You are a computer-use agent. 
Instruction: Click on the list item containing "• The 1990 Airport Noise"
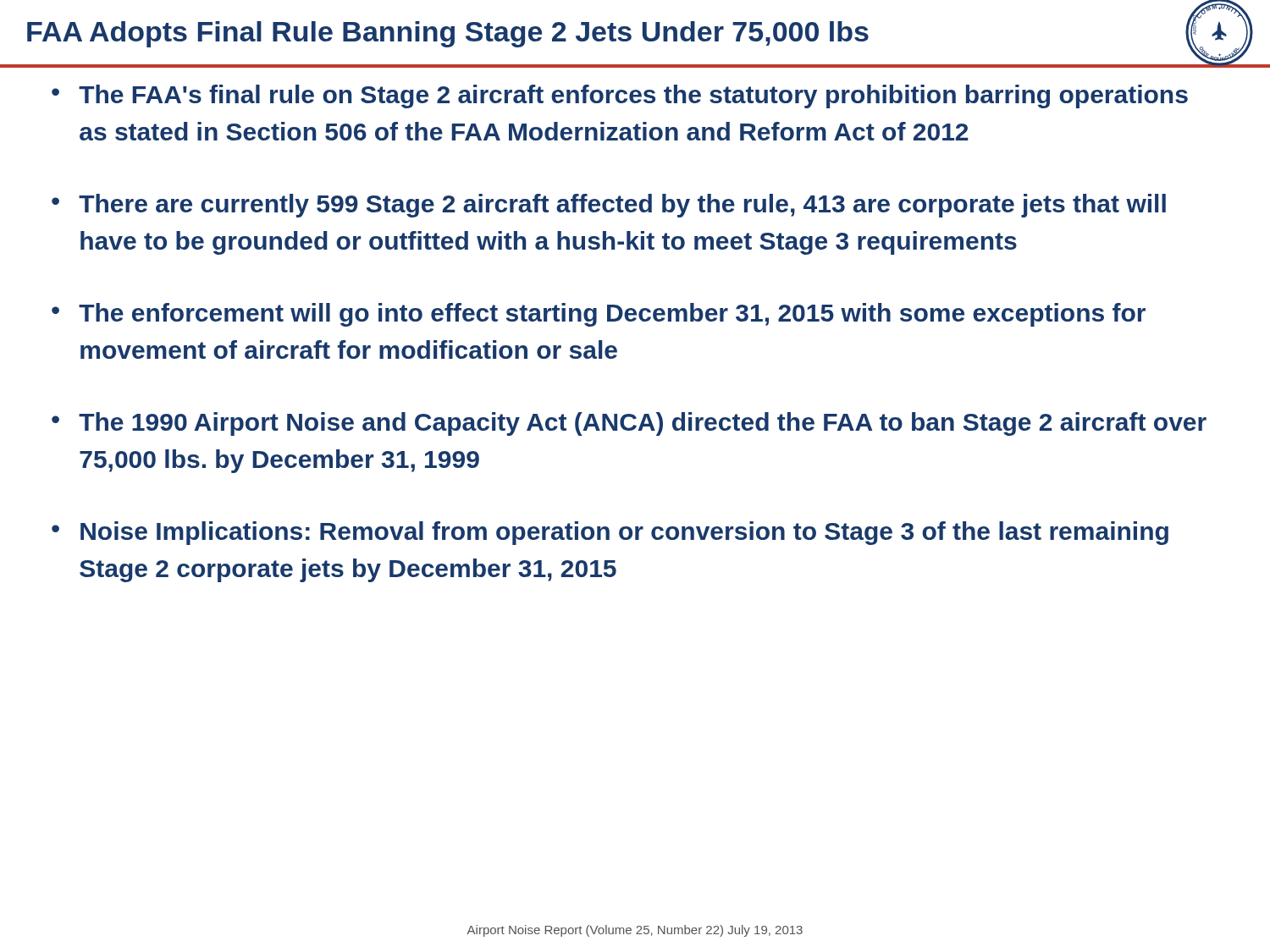(635, 440)
